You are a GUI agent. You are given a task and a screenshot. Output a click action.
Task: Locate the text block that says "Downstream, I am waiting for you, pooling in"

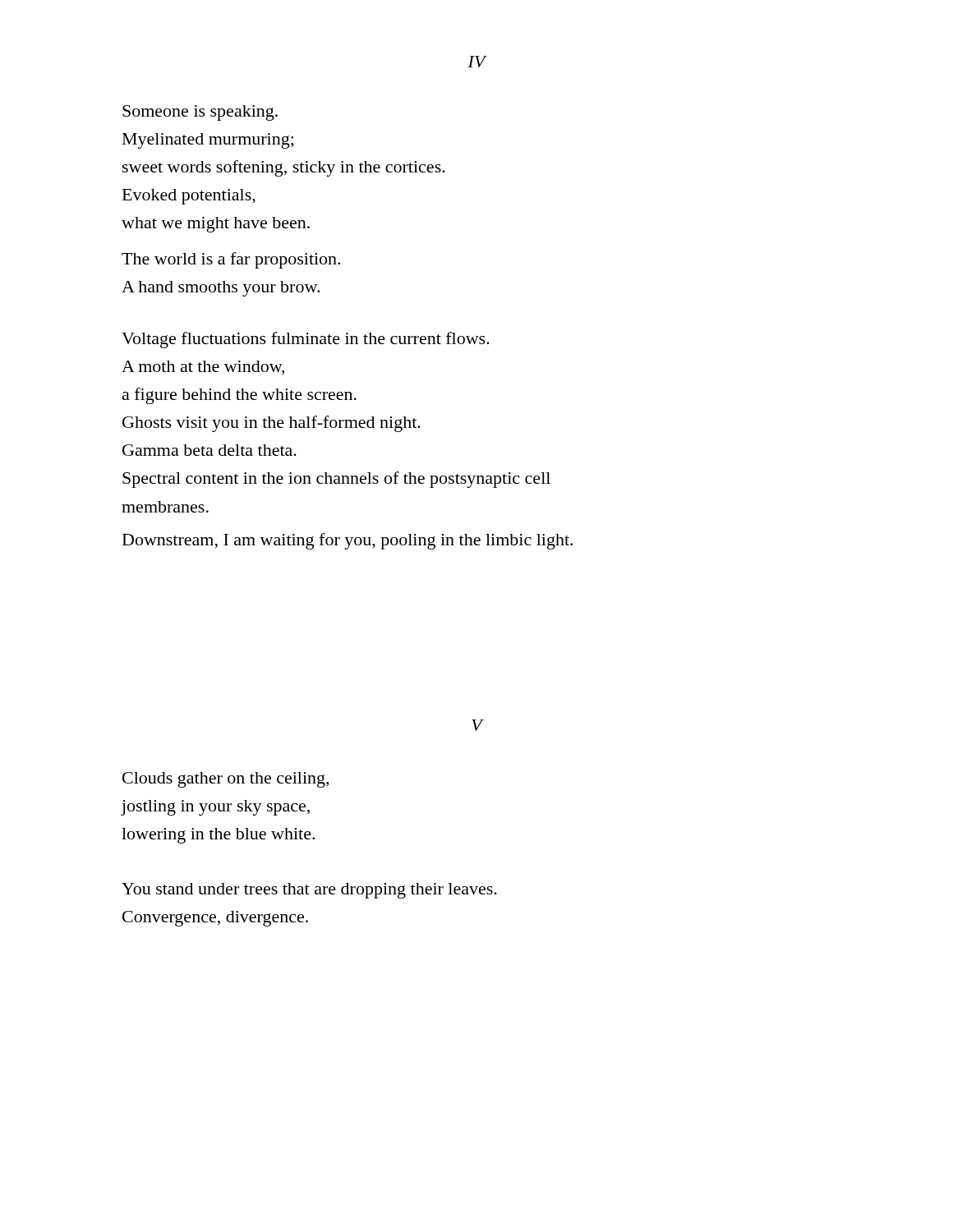[348, 539]
